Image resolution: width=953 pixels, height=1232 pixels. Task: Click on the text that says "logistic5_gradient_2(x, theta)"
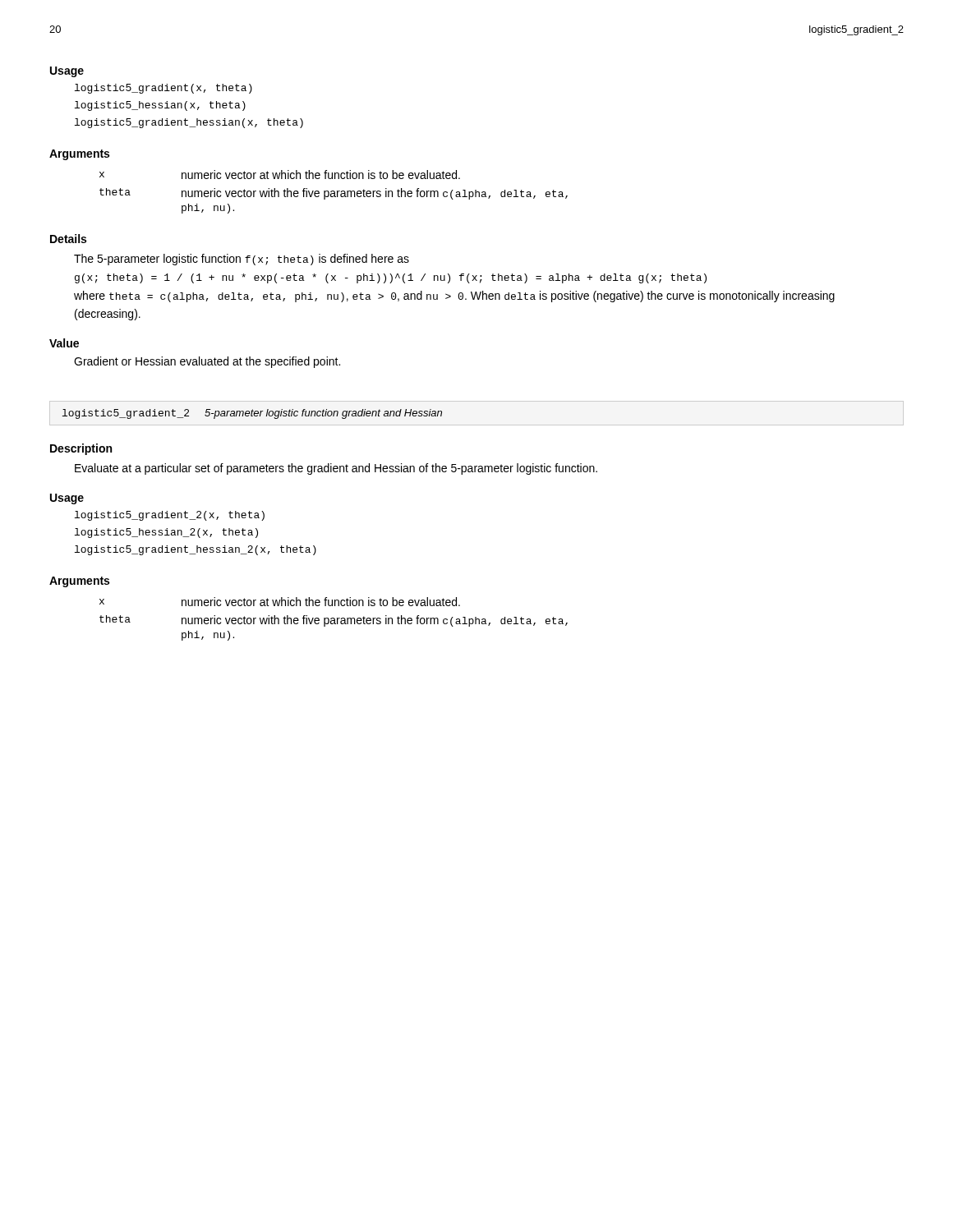[x=170, y=516]
